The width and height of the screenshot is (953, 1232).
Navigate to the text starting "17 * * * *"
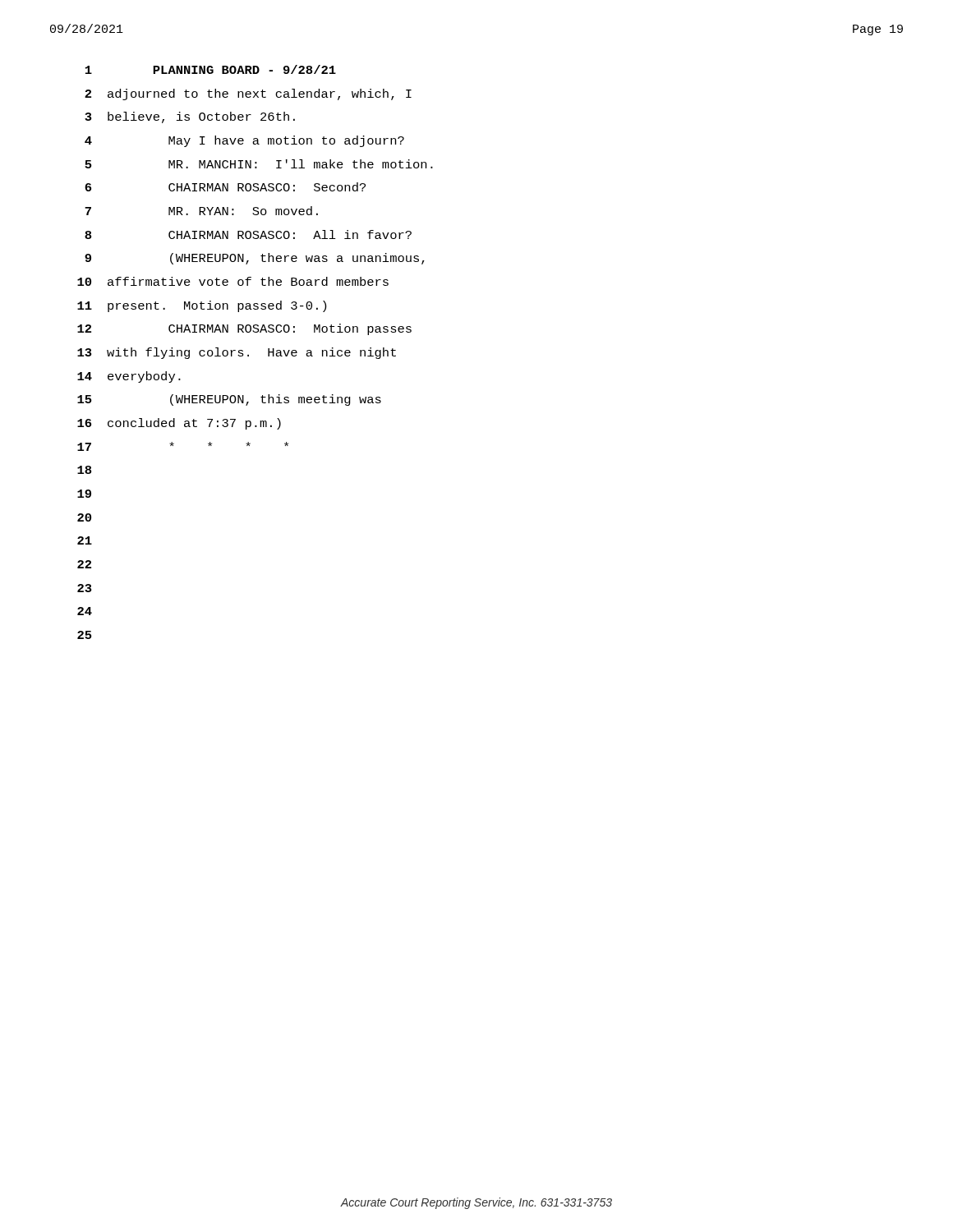click(x=80, y=446)
